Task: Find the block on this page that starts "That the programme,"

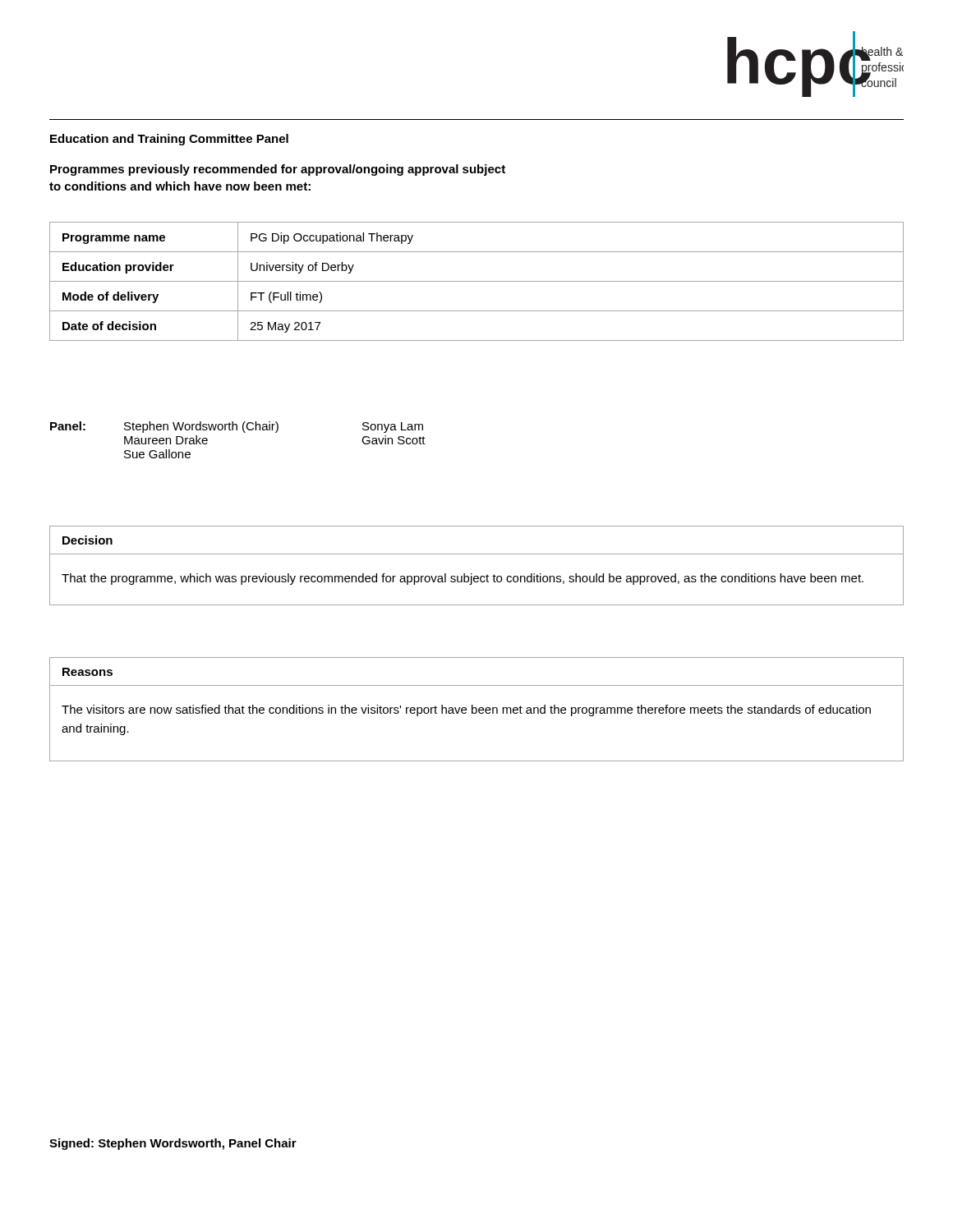Action: point(463,578)
